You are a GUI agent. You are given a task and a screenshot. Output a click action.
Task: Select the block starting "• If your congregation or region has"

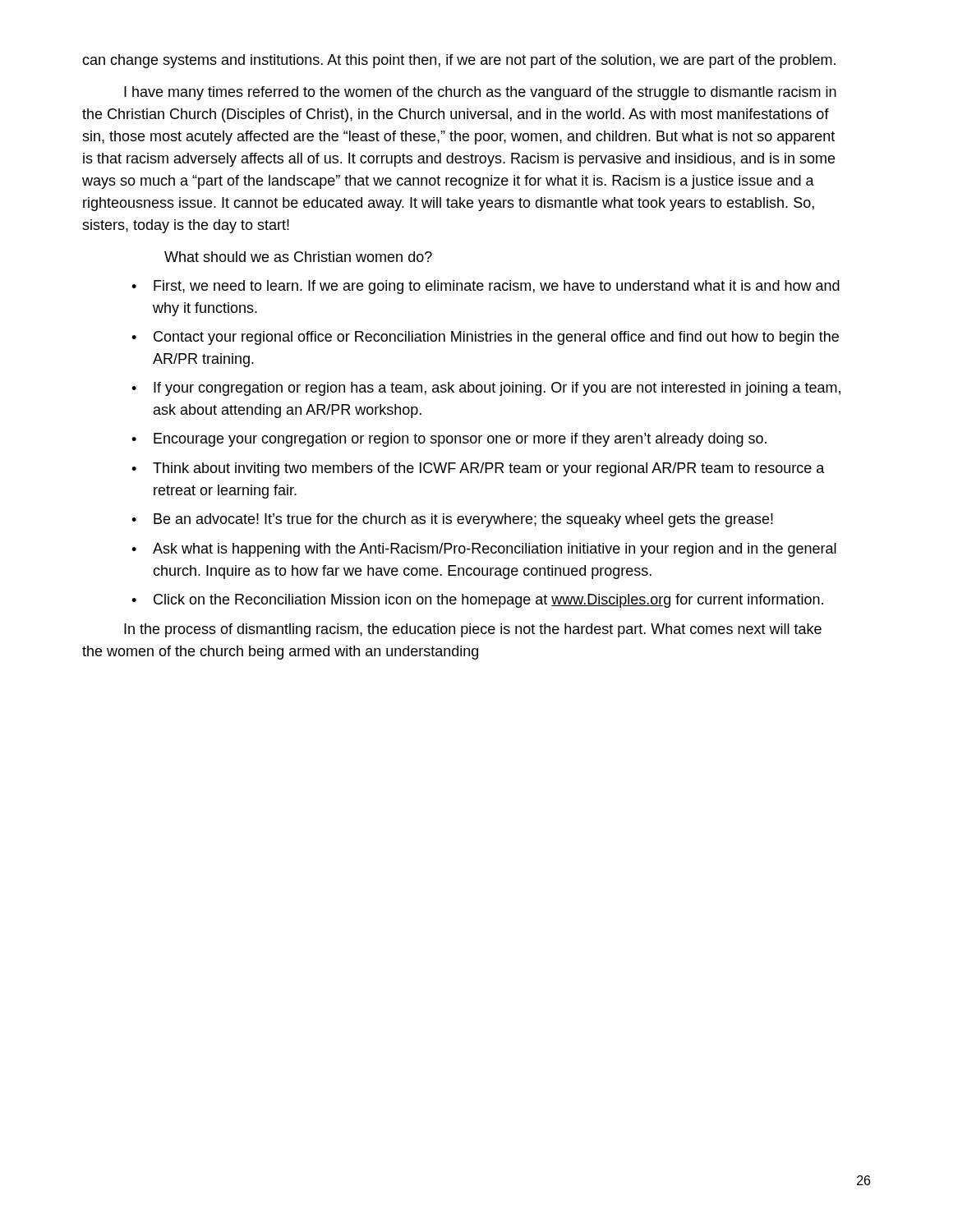pyautogui.click(x=464, y=399)
